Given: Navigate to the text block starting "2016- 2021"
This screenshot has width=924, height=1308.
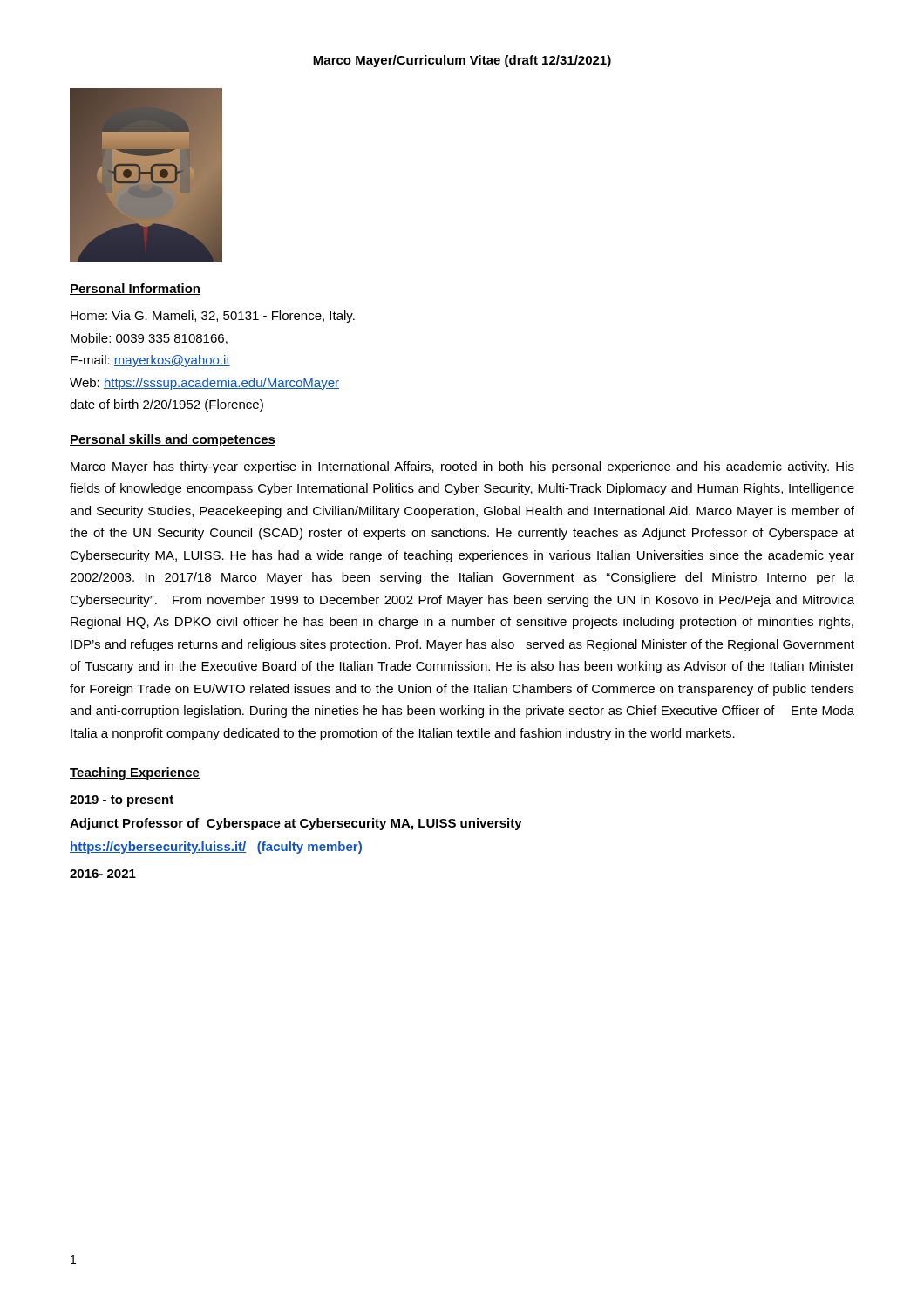Looking at the screenshot, I should click(103, 873).
